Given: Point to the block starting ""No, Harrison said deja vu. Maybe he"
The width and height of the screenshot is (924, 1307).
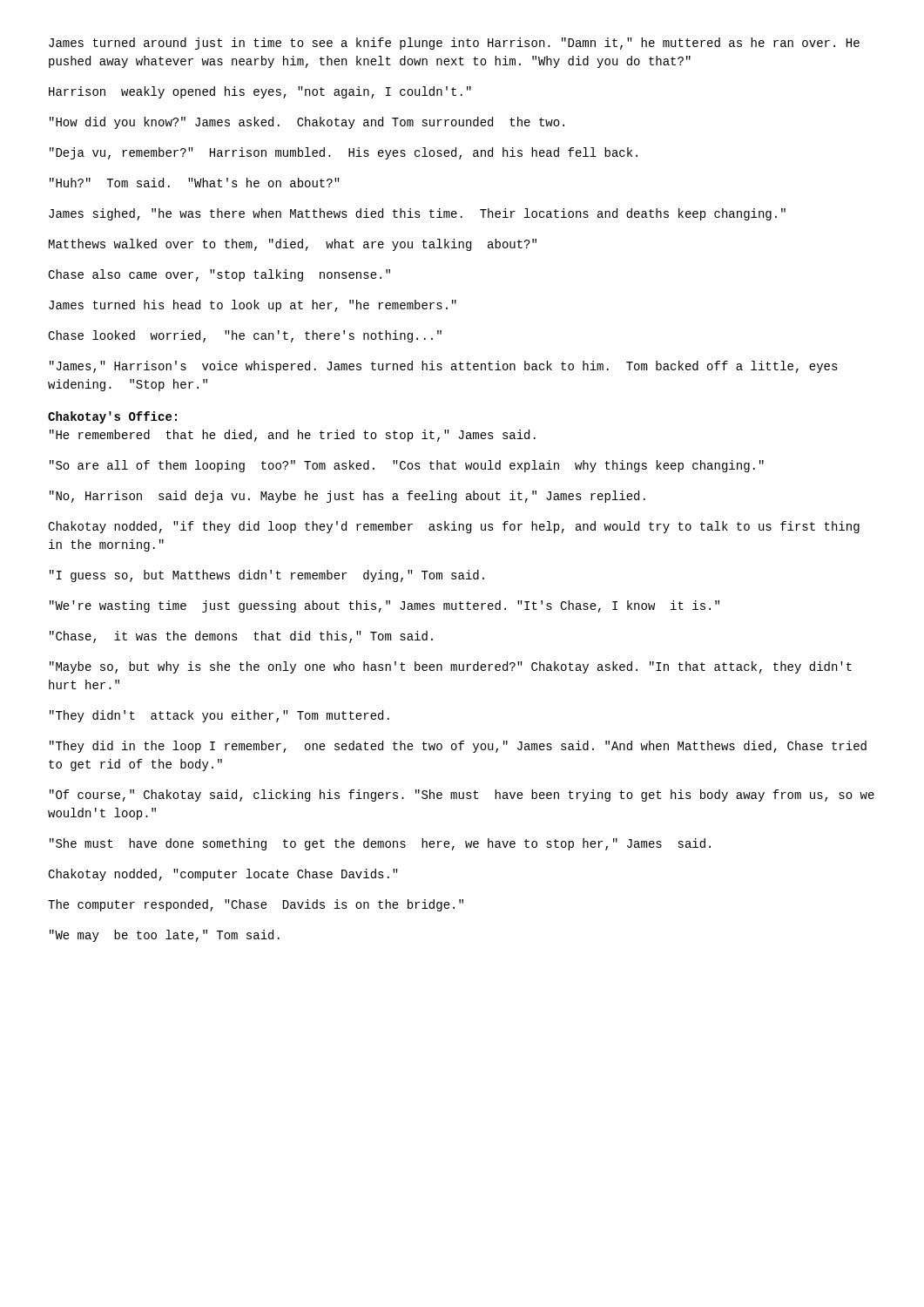Looking at the screenshot, I should (348, 497).
